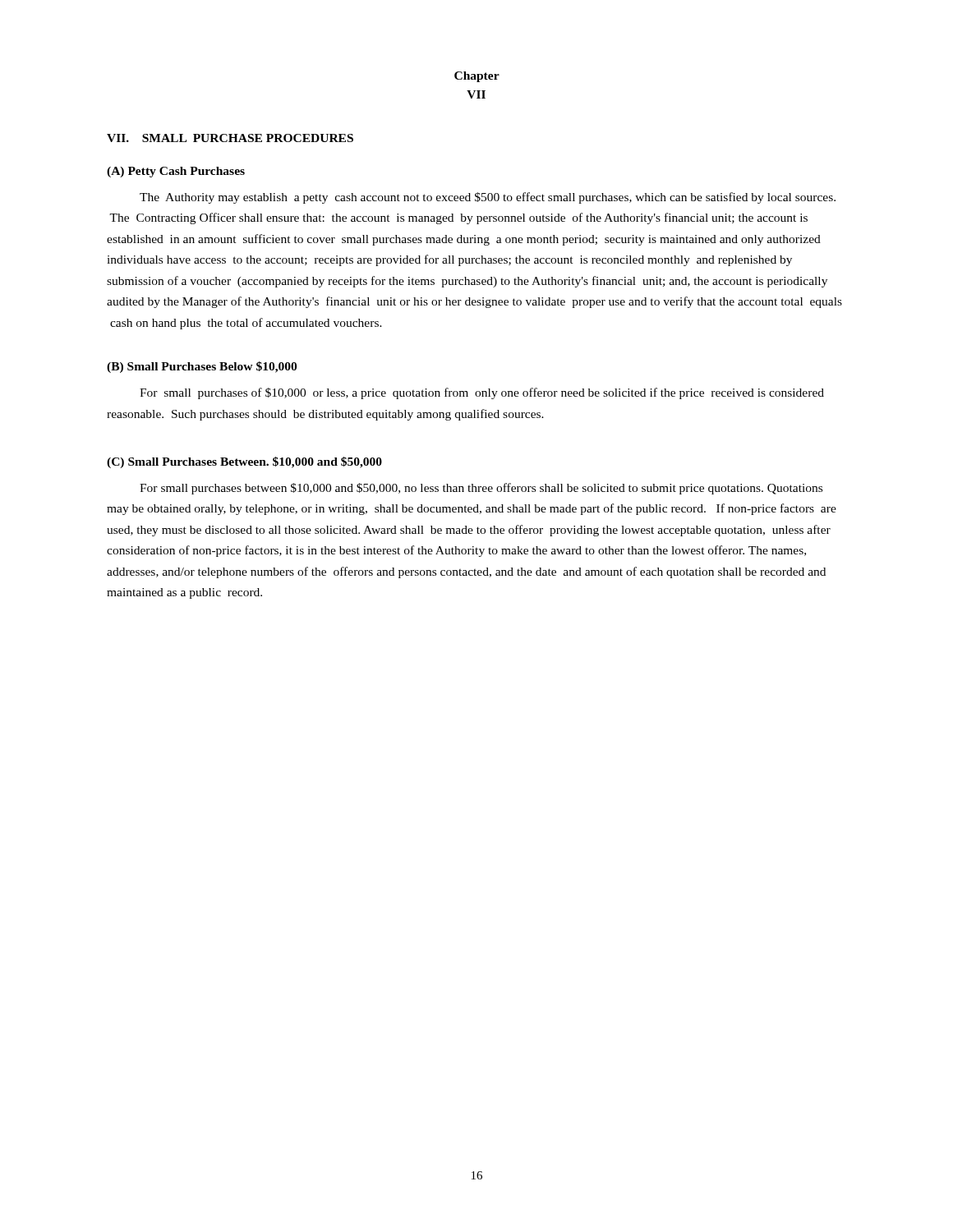Click the passage that begins "For small purchases between $10,000"
953x1232 pixels.
[476, 540]
